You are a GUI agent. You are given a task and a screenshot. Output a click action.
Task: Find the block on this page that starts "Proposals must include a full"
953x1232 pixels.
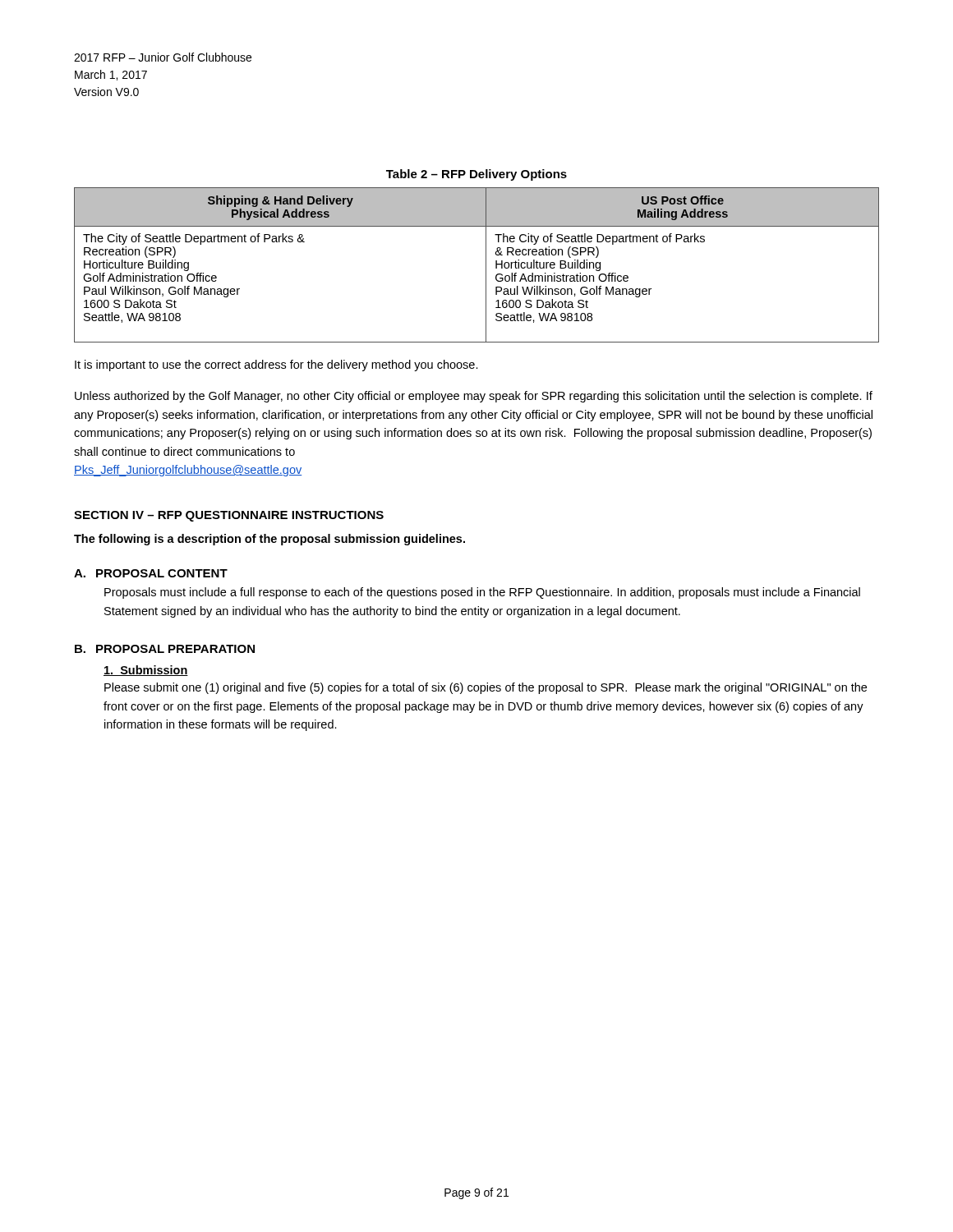[482, 602]
